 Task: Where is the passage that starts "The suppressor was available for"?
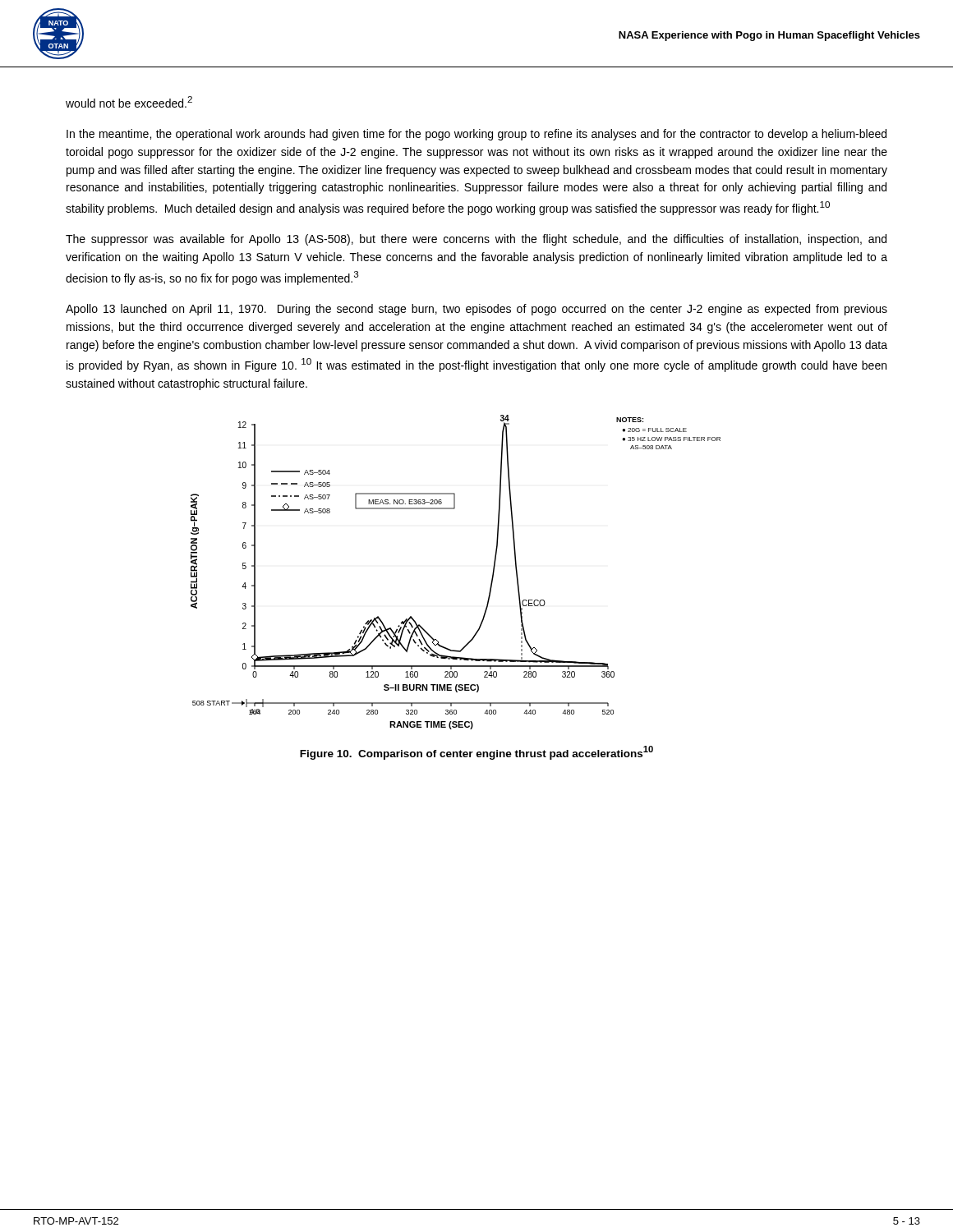[x=476, y=259]
